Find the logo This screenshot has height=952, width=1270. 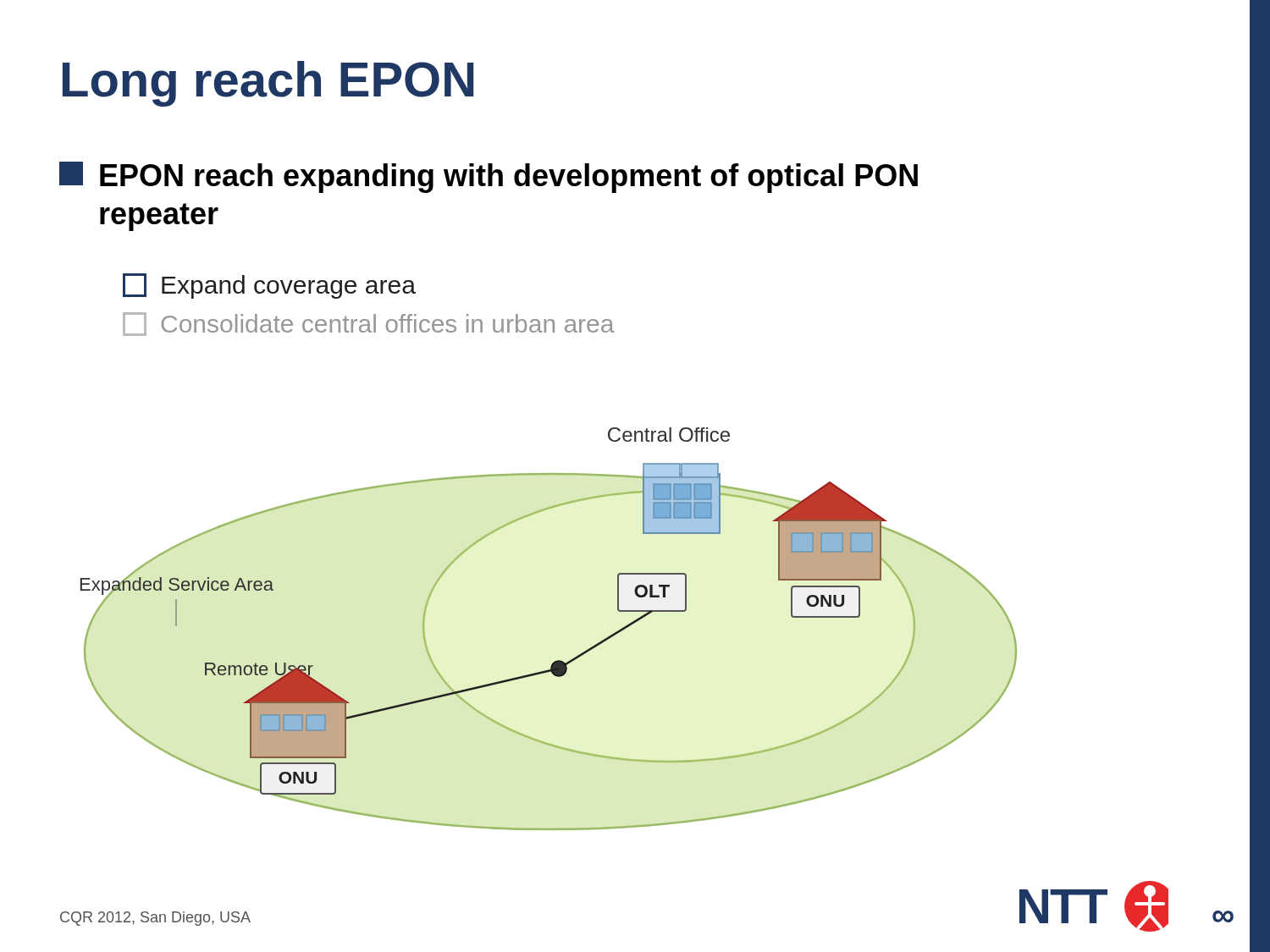(1092, 905)
